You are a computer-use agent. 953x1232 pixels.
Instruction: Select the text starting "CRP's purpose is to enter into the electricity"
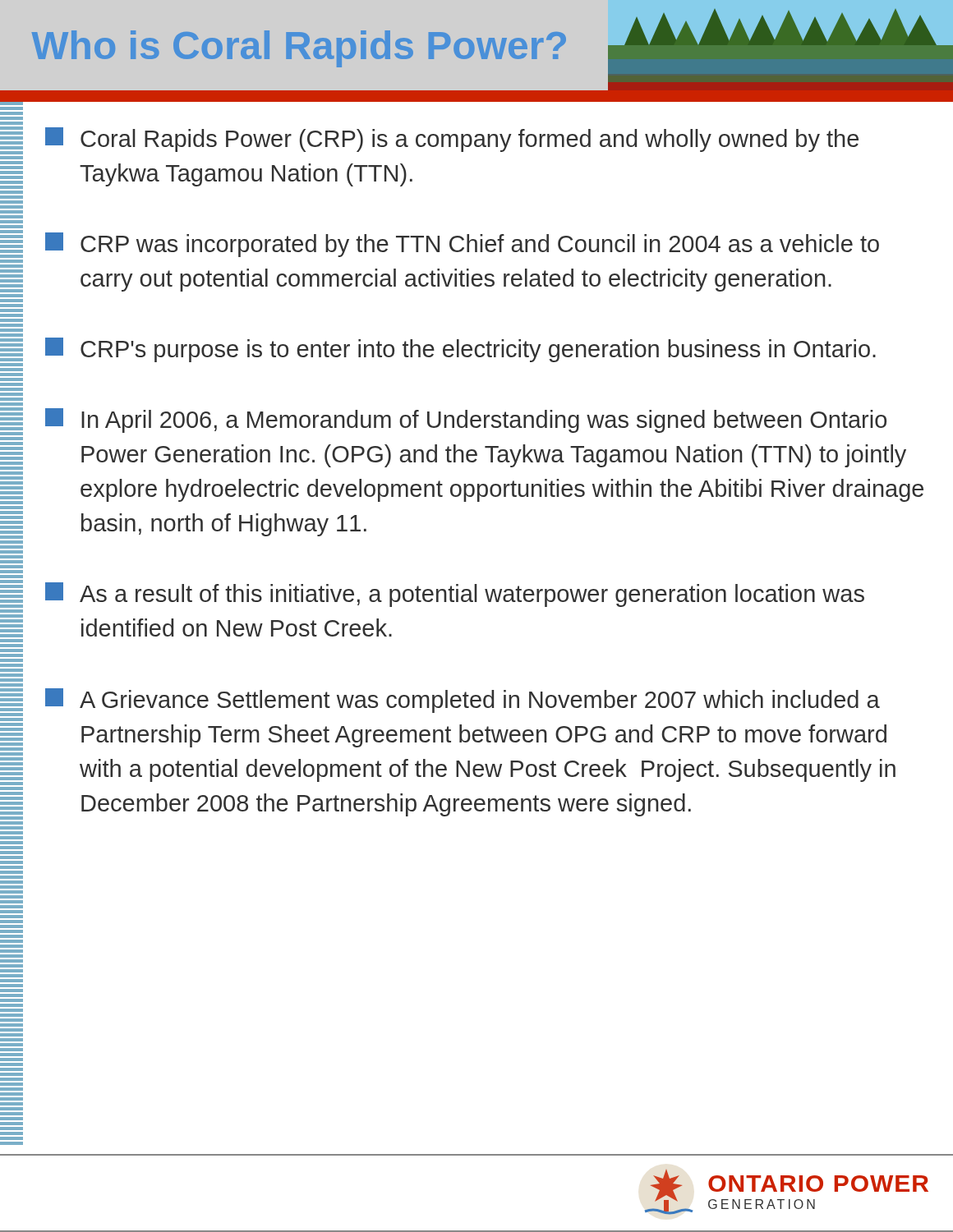[461, 349]
